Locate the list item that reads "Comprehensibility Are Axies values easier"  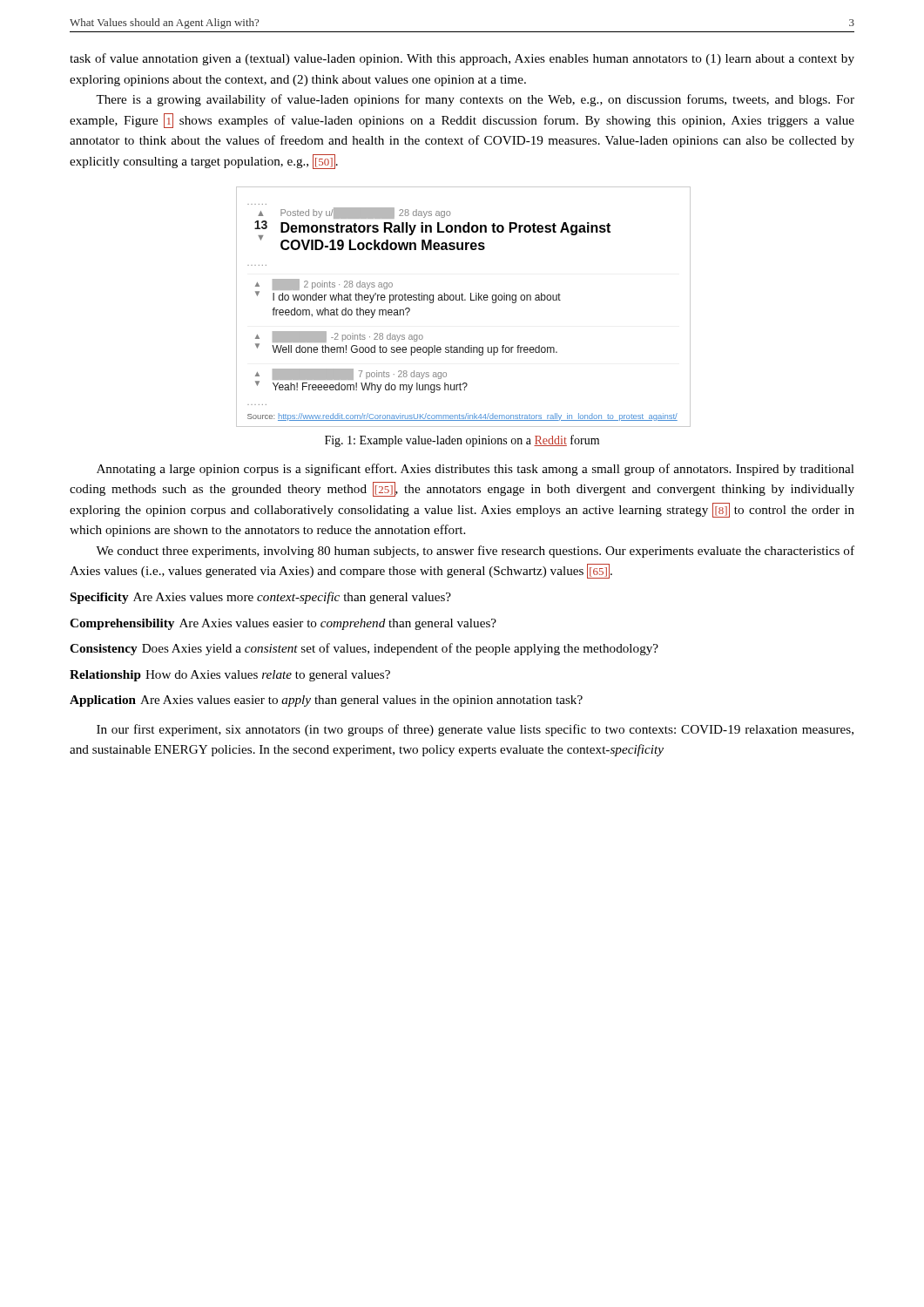(462, 622)
